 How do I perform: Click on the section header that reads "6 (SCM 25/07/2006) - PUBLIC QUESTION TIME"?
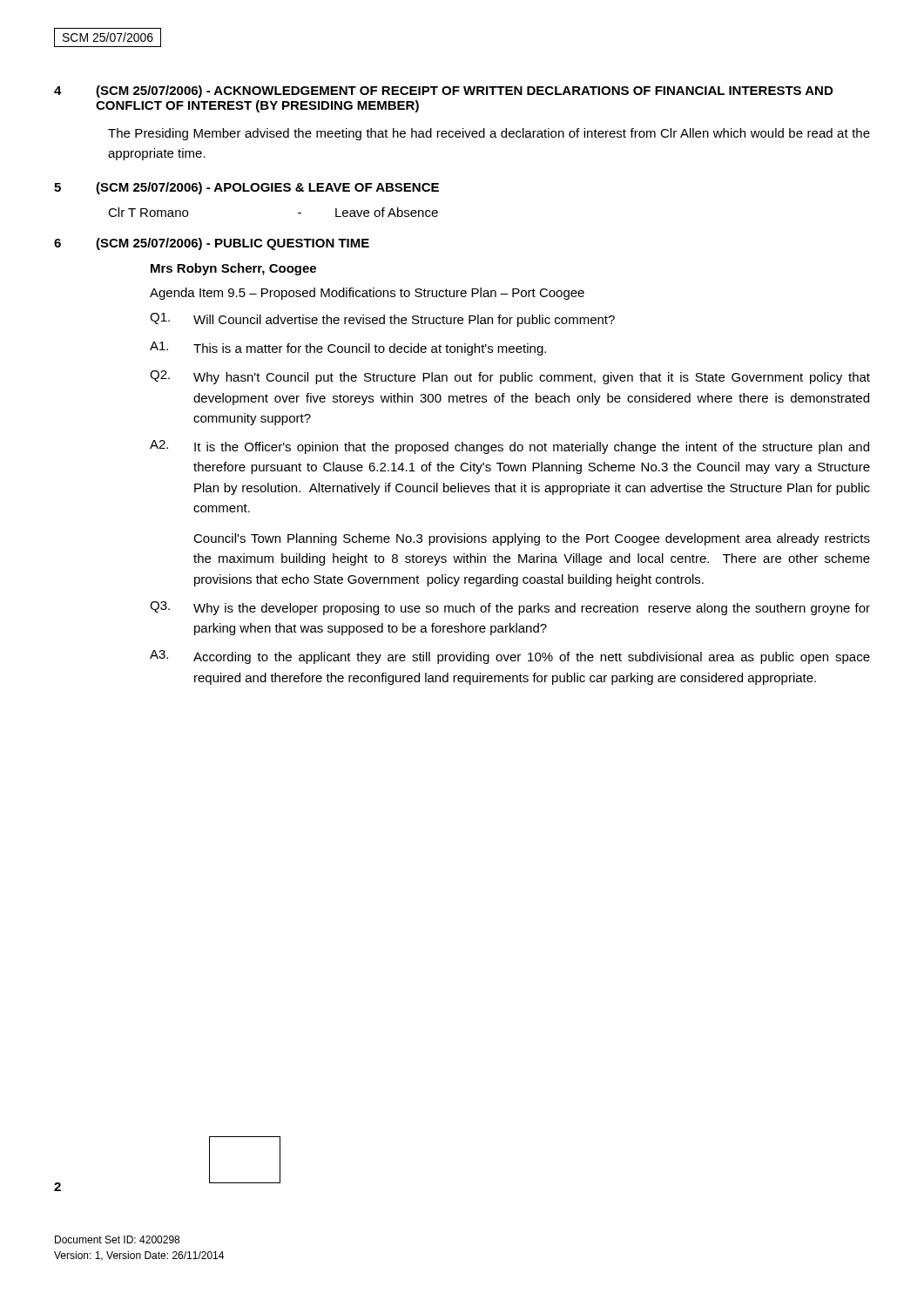click(212, 244)
